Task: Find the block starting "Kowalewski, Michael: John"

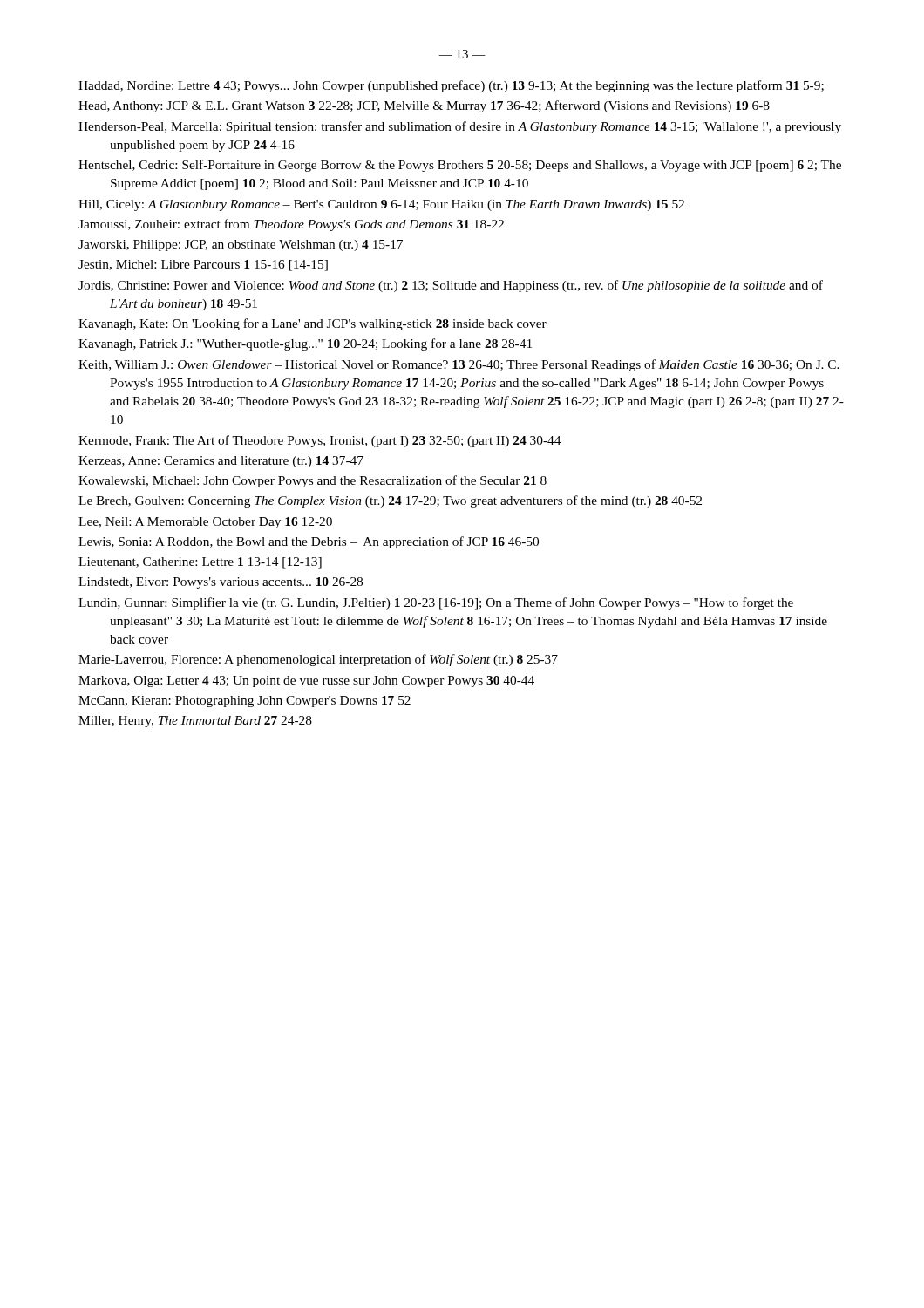Action: tap(313, 480)
